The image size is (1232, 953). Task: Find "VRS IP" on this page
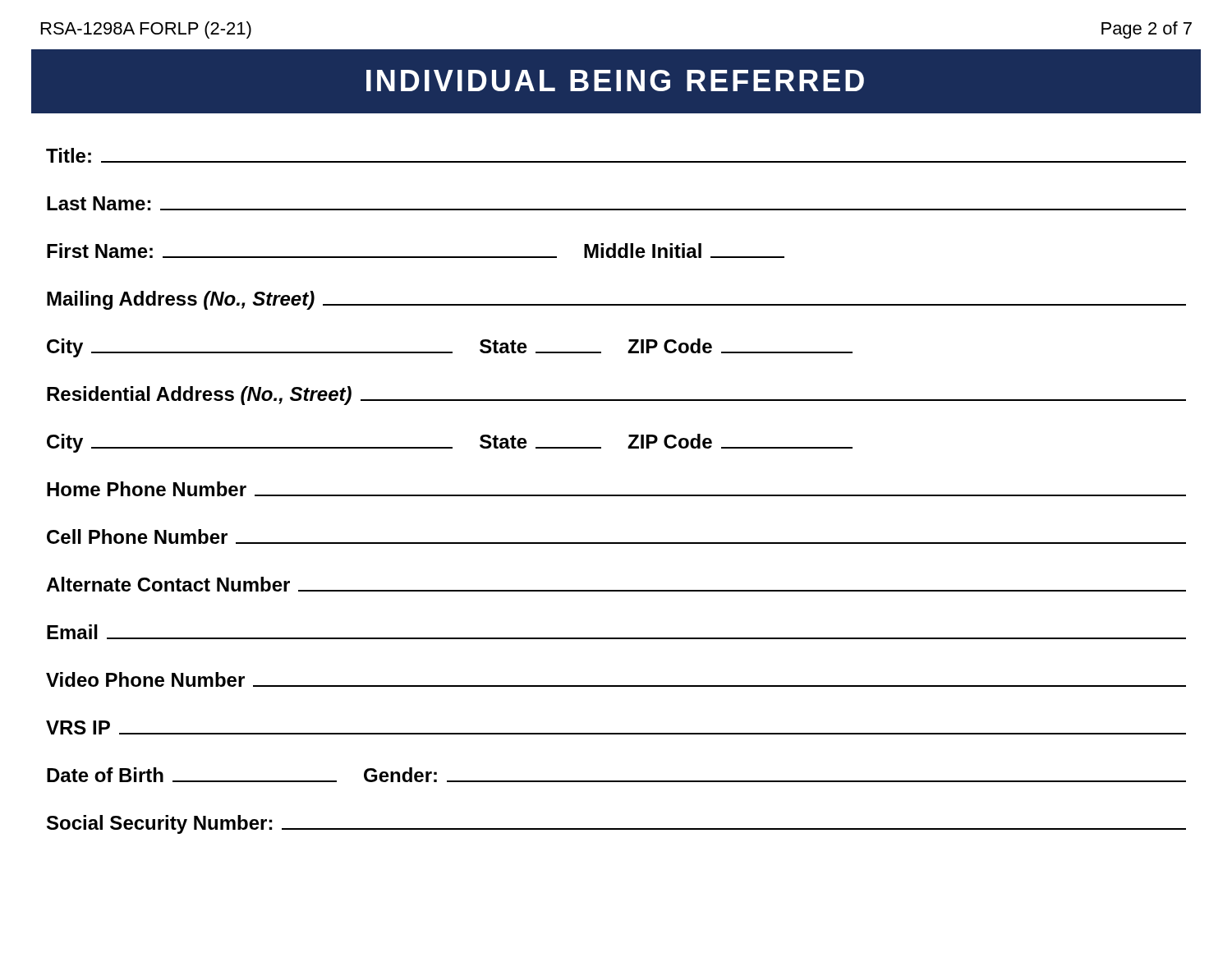pos(616,728)
